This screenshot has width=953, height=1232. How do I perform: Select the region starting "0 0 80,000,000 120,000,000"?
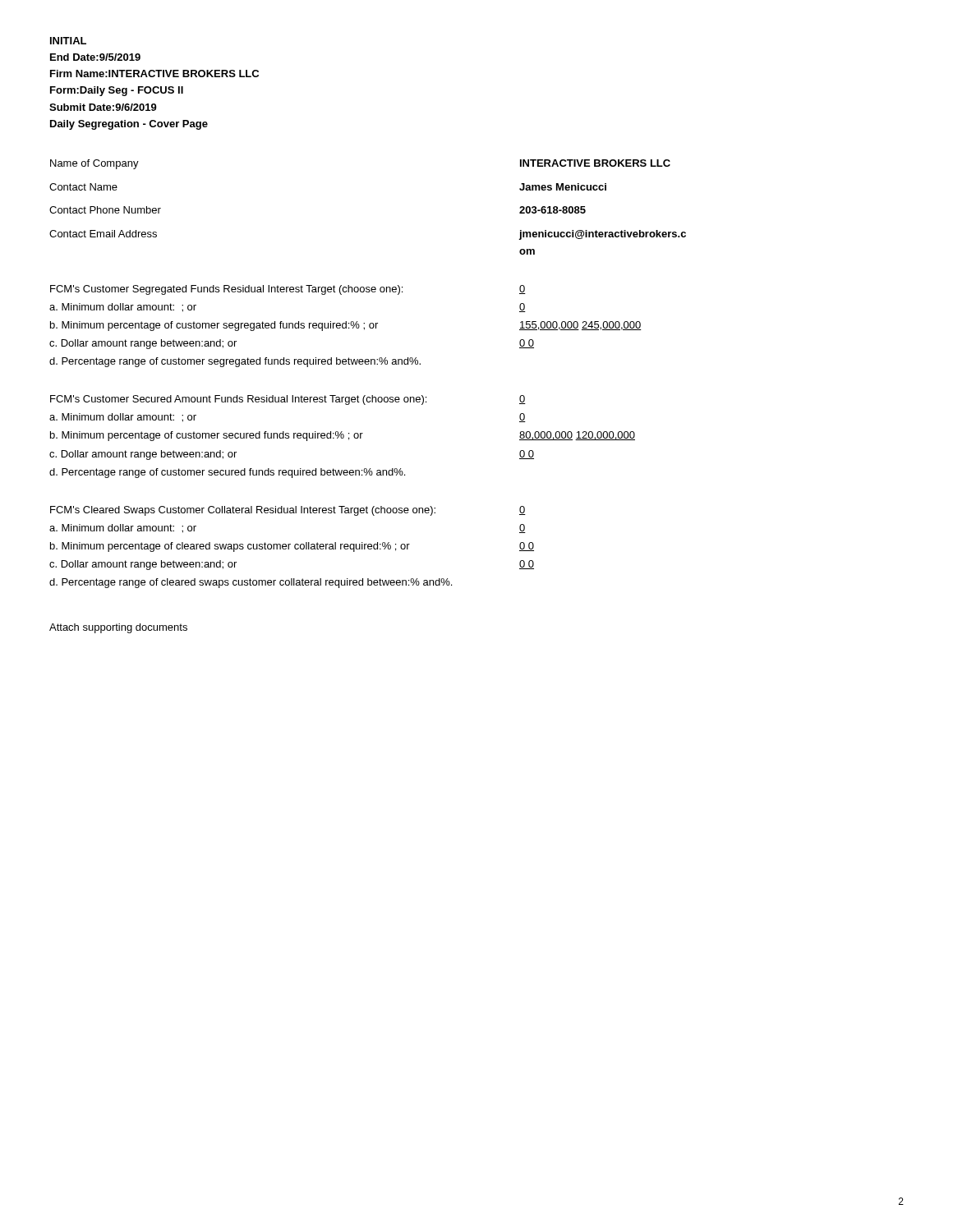coord(577,426)
